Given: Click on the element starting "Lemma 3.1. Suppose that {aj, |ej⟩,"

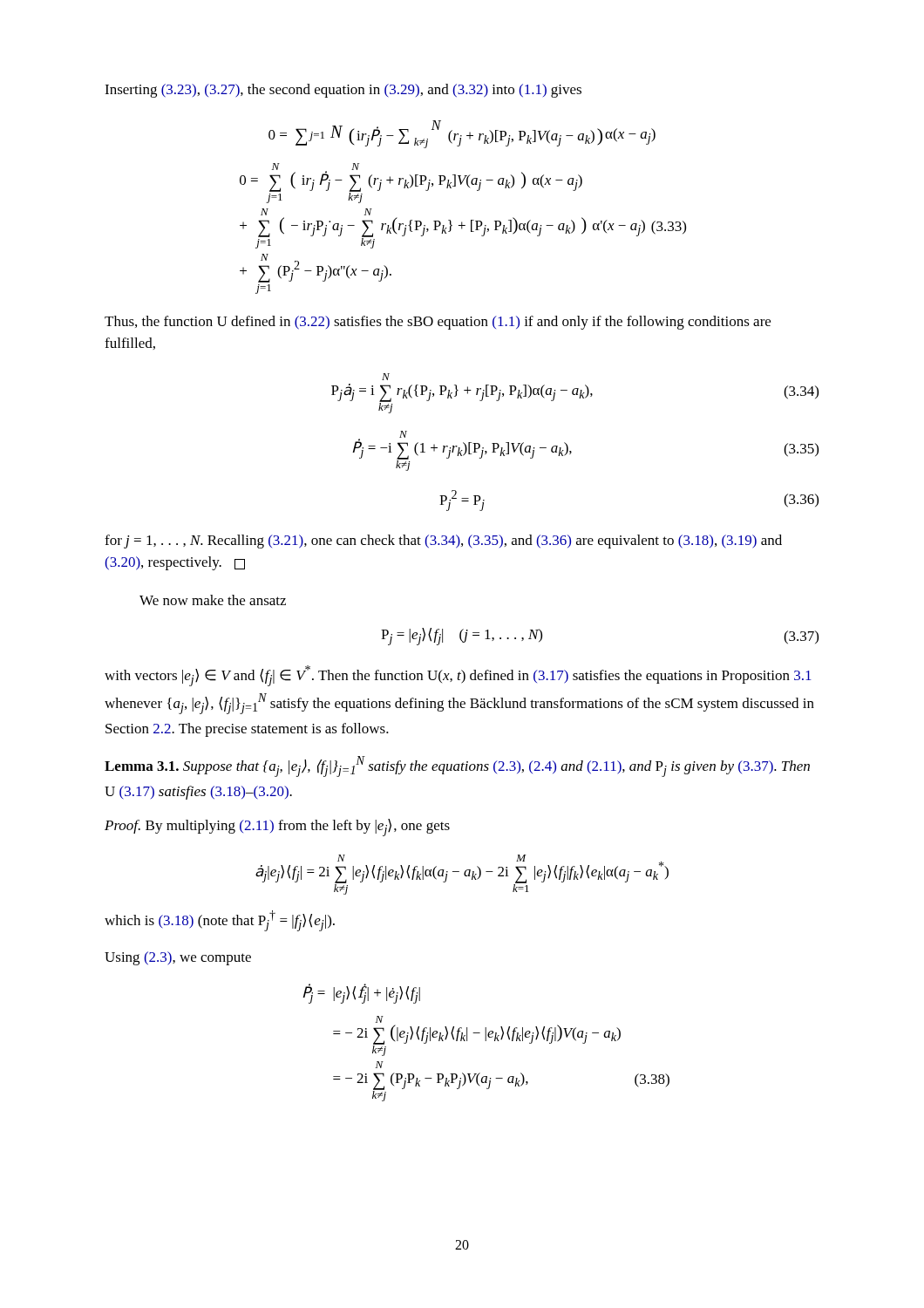Looking at the screenshot, I should [458, 776].
